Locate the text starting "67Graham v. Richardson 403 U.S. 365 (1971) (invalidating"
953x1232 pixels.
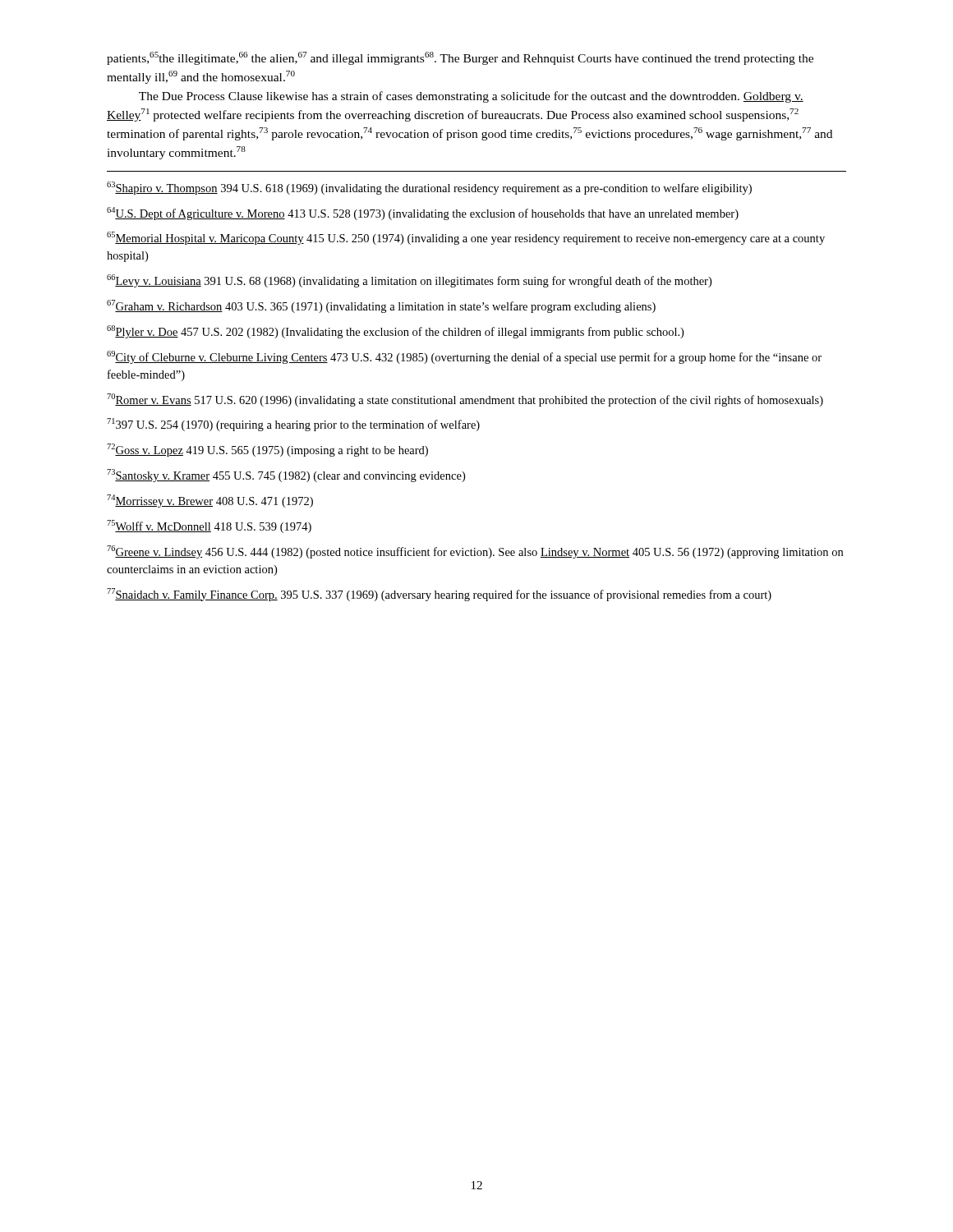(x=476, y=307)
